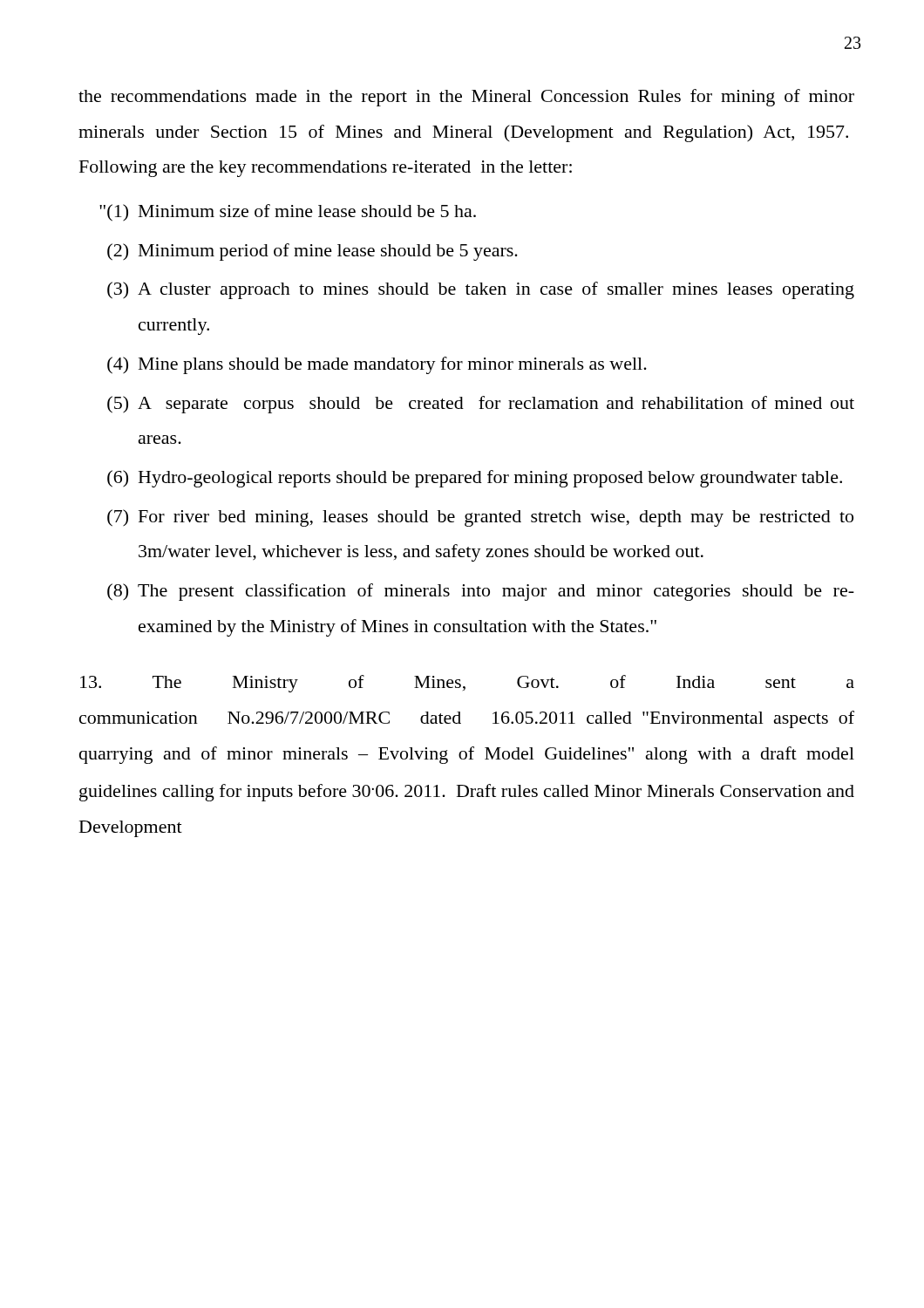Point to the block beginning "(2) Minimum period of mine lease should be"
The width and height of the screenshot is (924, 1308).
466,250
